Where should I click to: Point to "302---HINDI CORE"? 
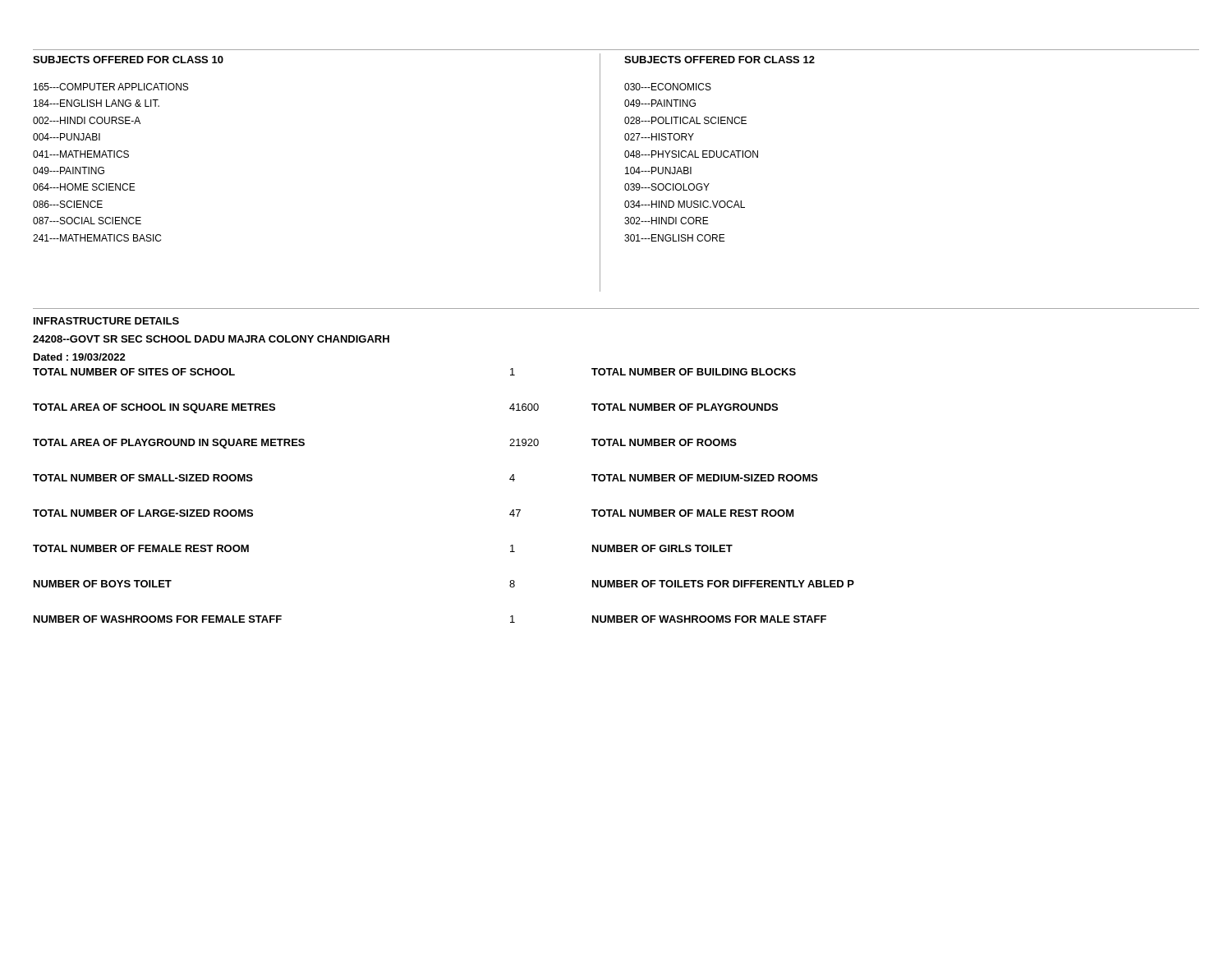point(666,221)
